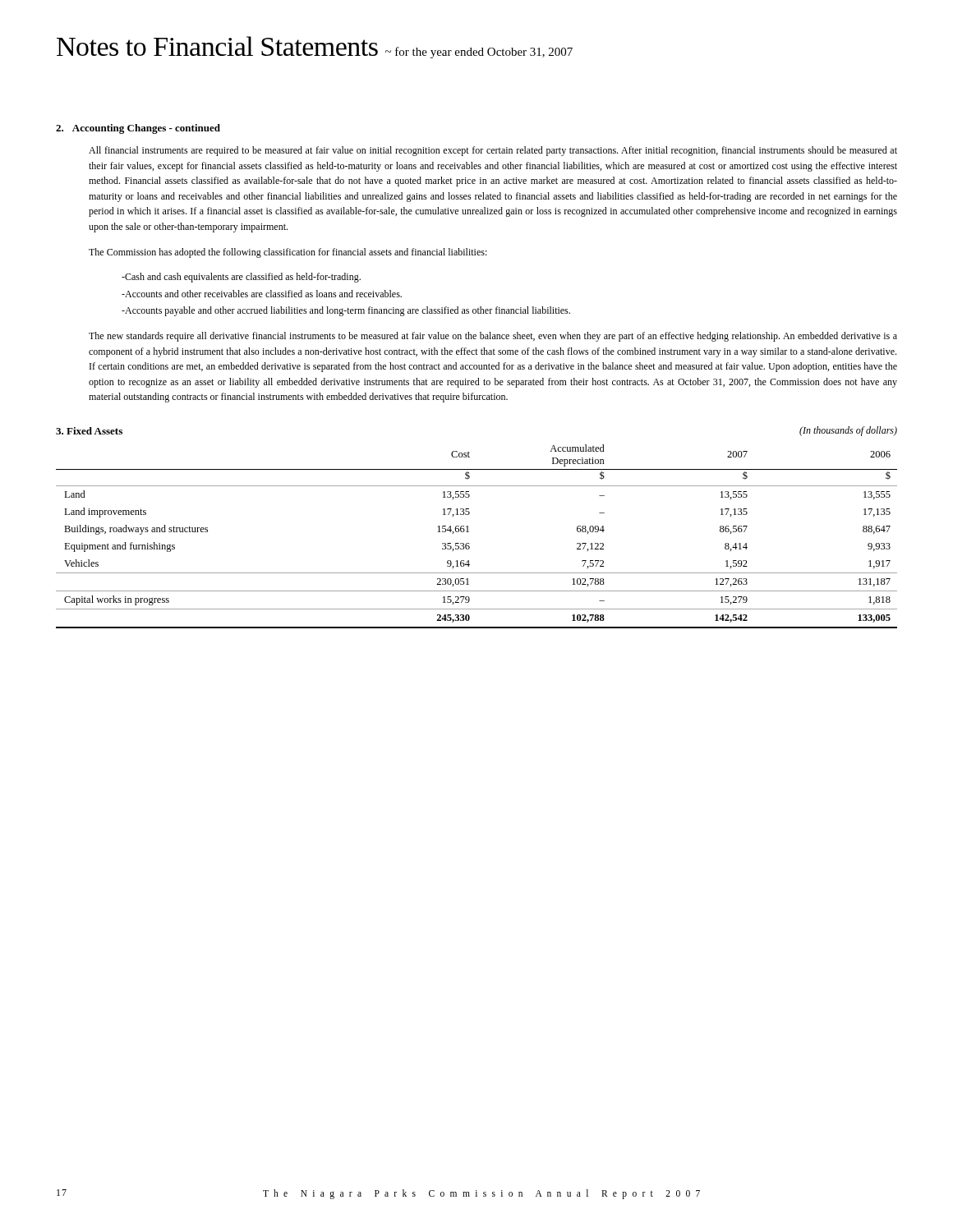Point to the passage starting "-Accounts payable and other"
The image size is (953, 1232).
coord(346,311)
